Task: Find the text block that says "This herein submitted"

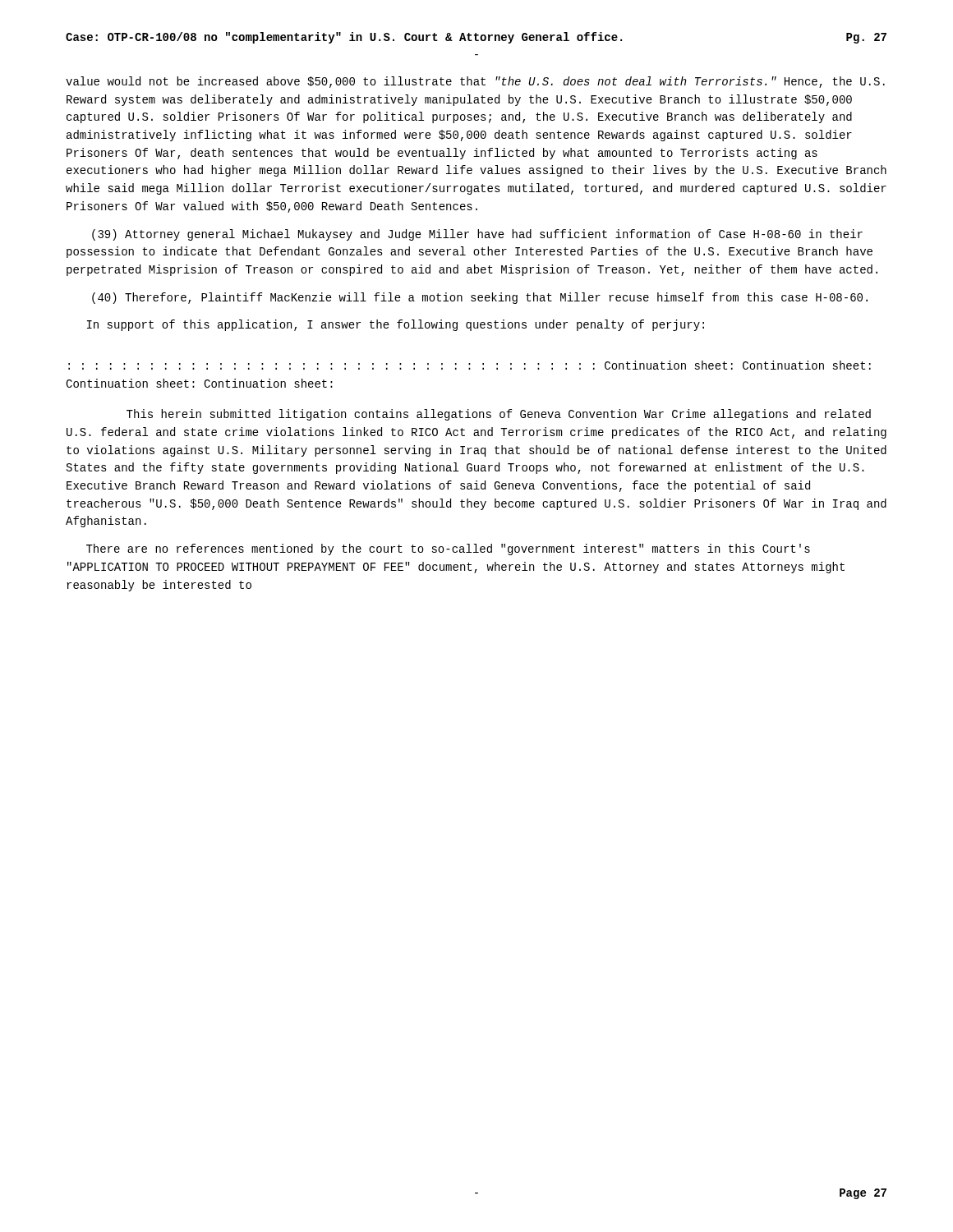Action: (476, 468)
